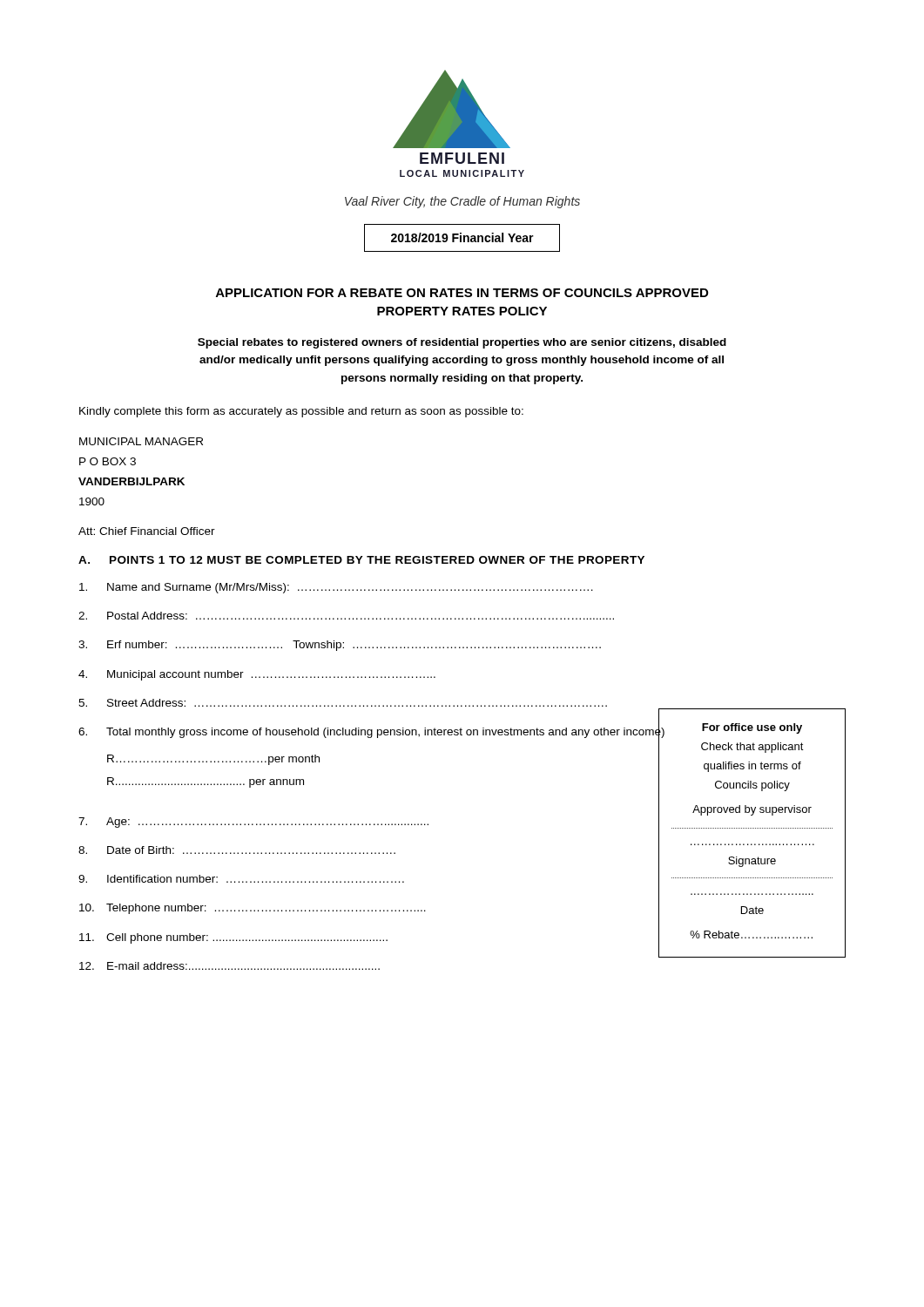Point to the passage starting "9. Identification number: ………………………………………."

(x=335, y=879)
